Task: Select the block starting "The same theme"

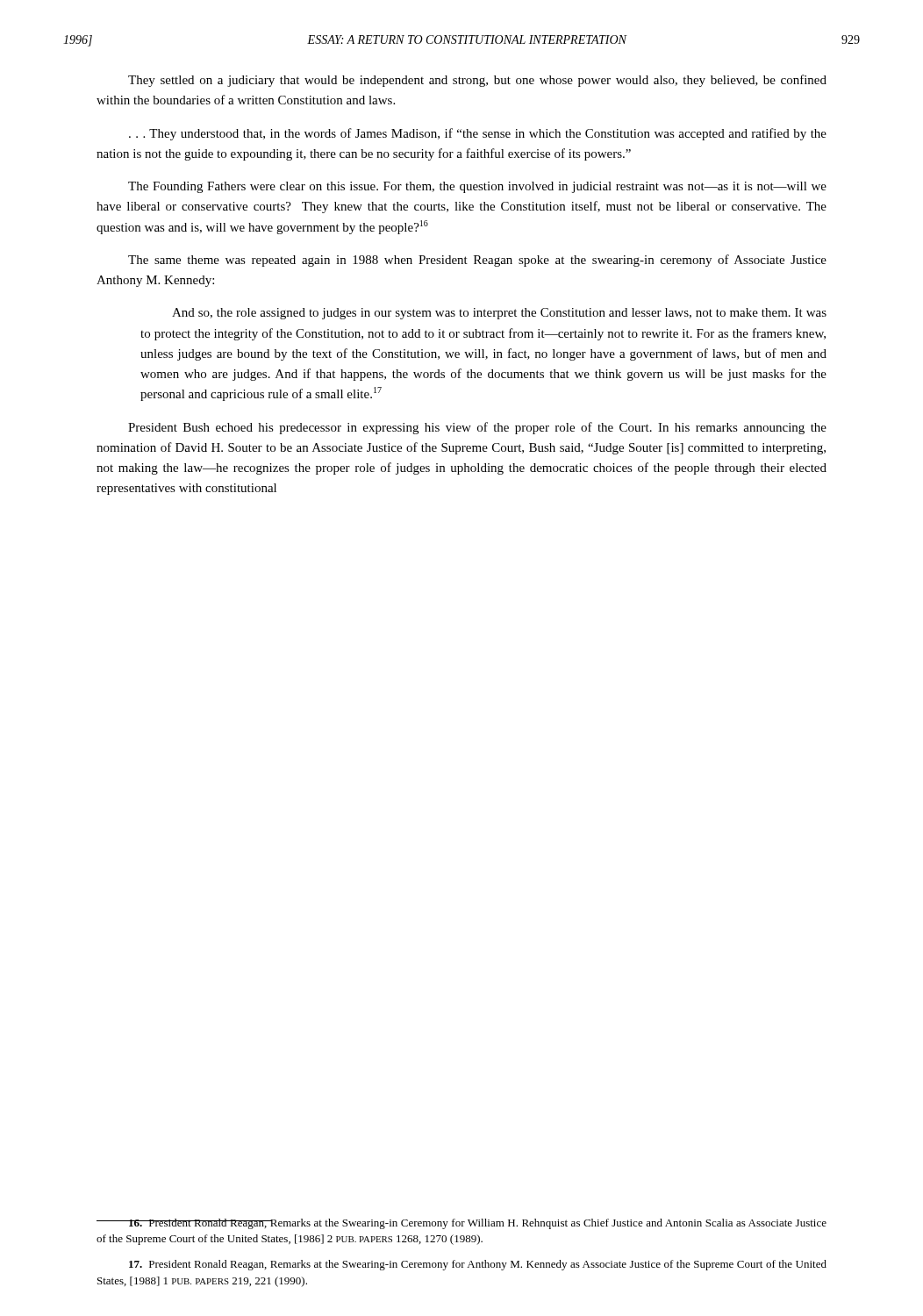Action: pyautogui.click(x=462, y=270)
